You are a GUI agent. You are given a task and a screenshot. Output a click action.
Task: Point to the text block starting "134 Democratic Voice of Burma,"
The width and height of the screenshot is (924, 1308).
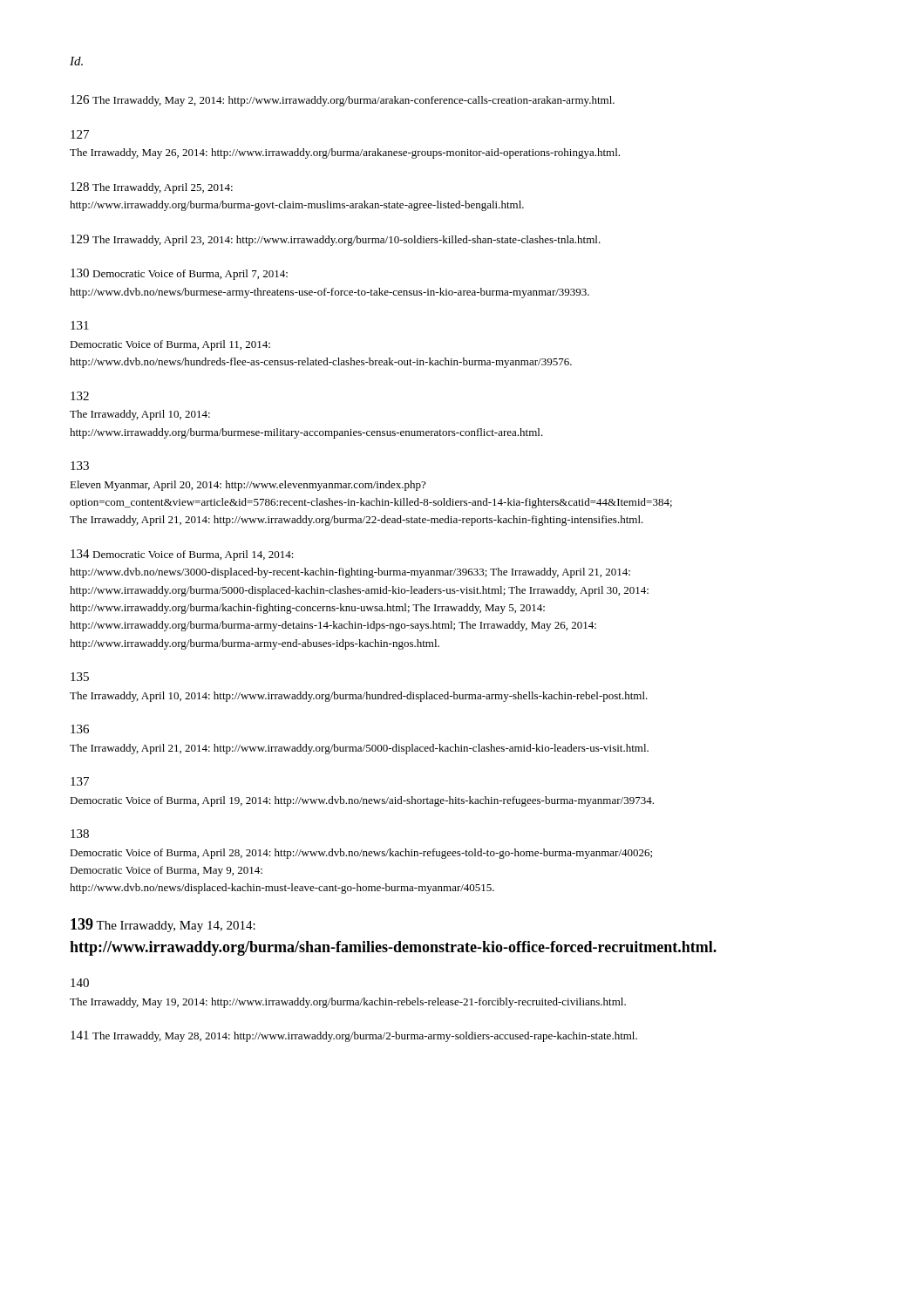click(x=360, y=598)
